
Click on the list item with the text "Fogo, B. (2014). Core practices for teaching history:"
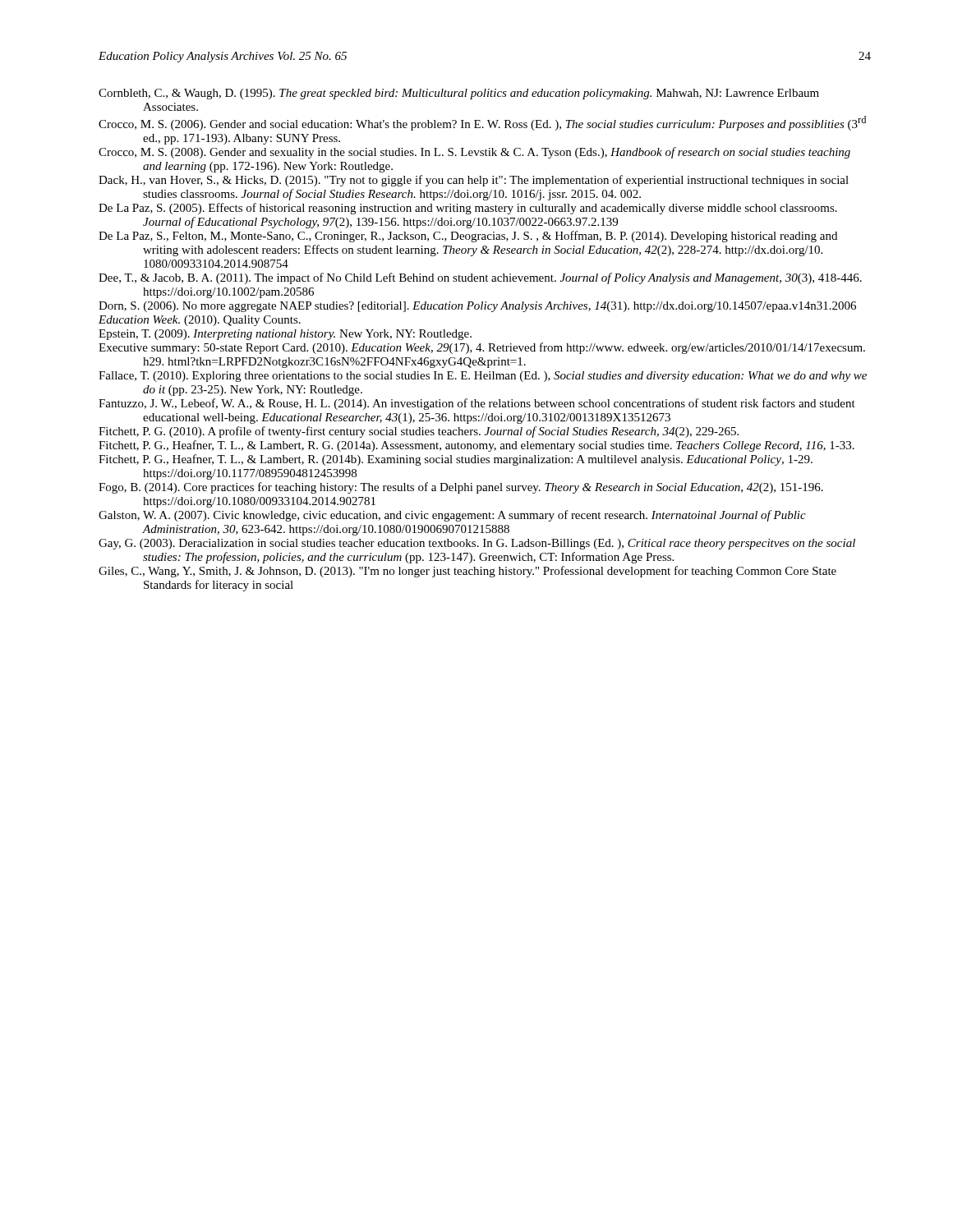[x=461, y=494]
